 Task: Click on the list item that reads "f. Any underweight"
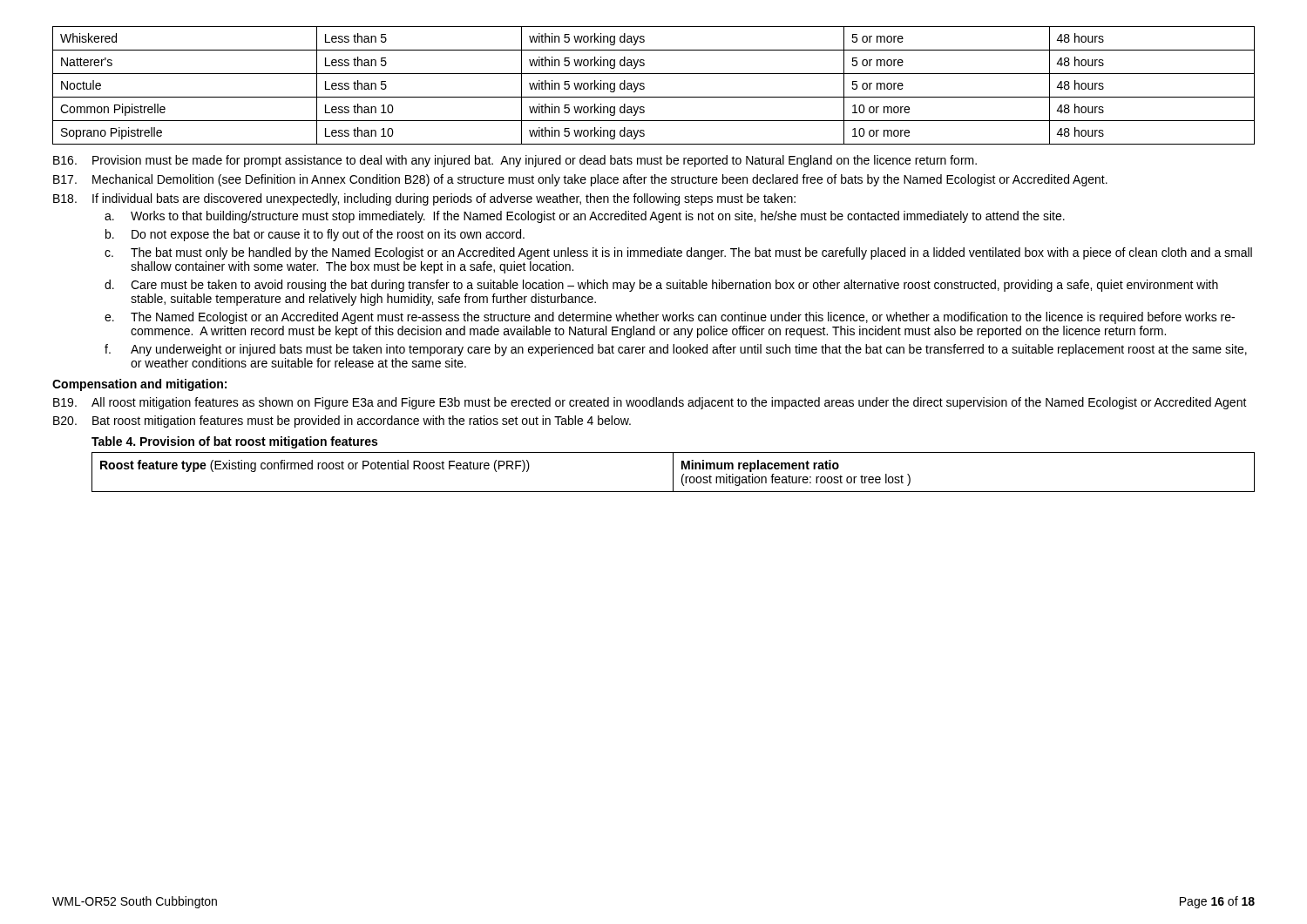tap(680, 356)
